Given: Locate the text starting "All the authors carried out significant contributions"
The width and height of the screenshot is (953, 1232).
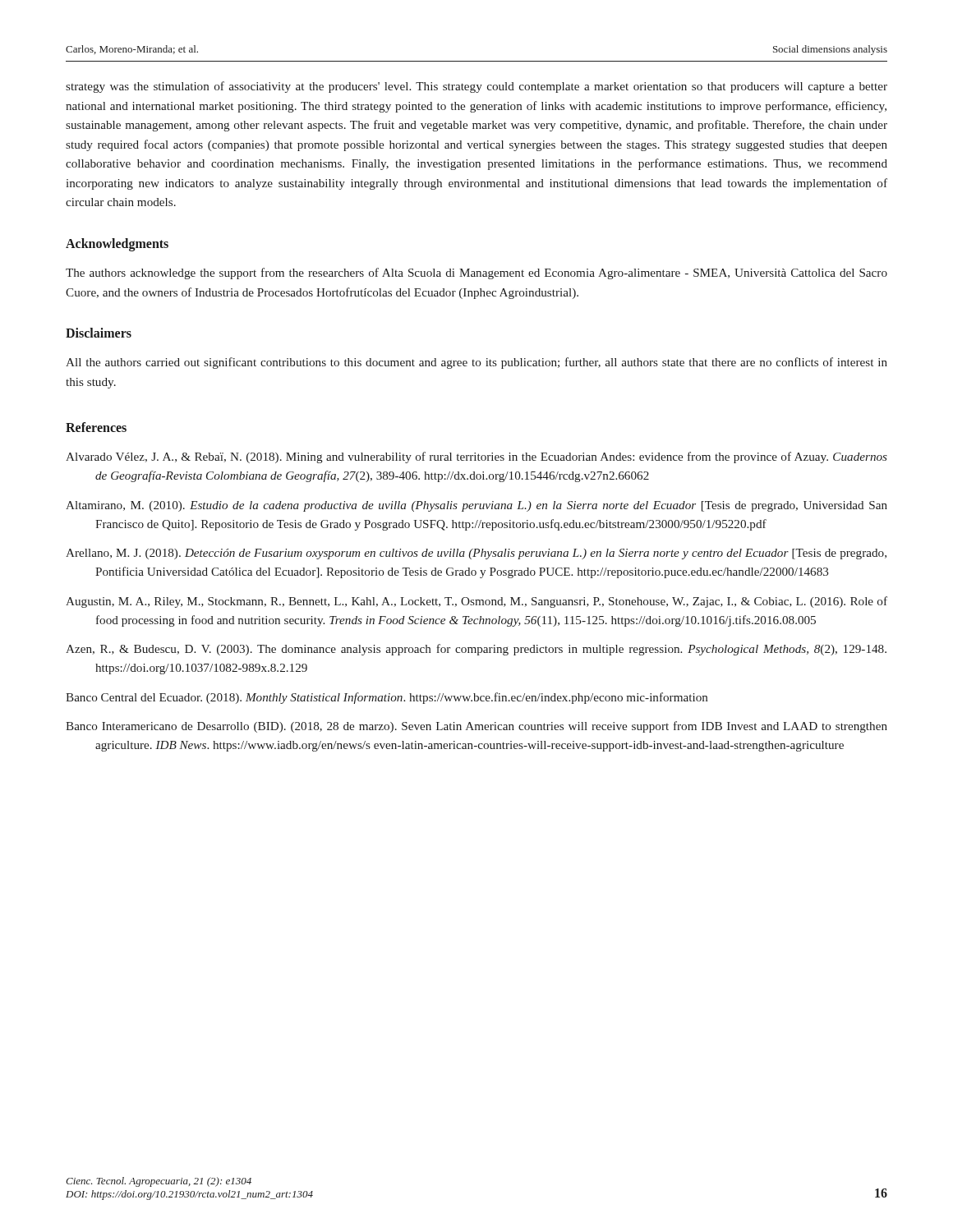Looking at the screenshot, I should tap(476, 372).
